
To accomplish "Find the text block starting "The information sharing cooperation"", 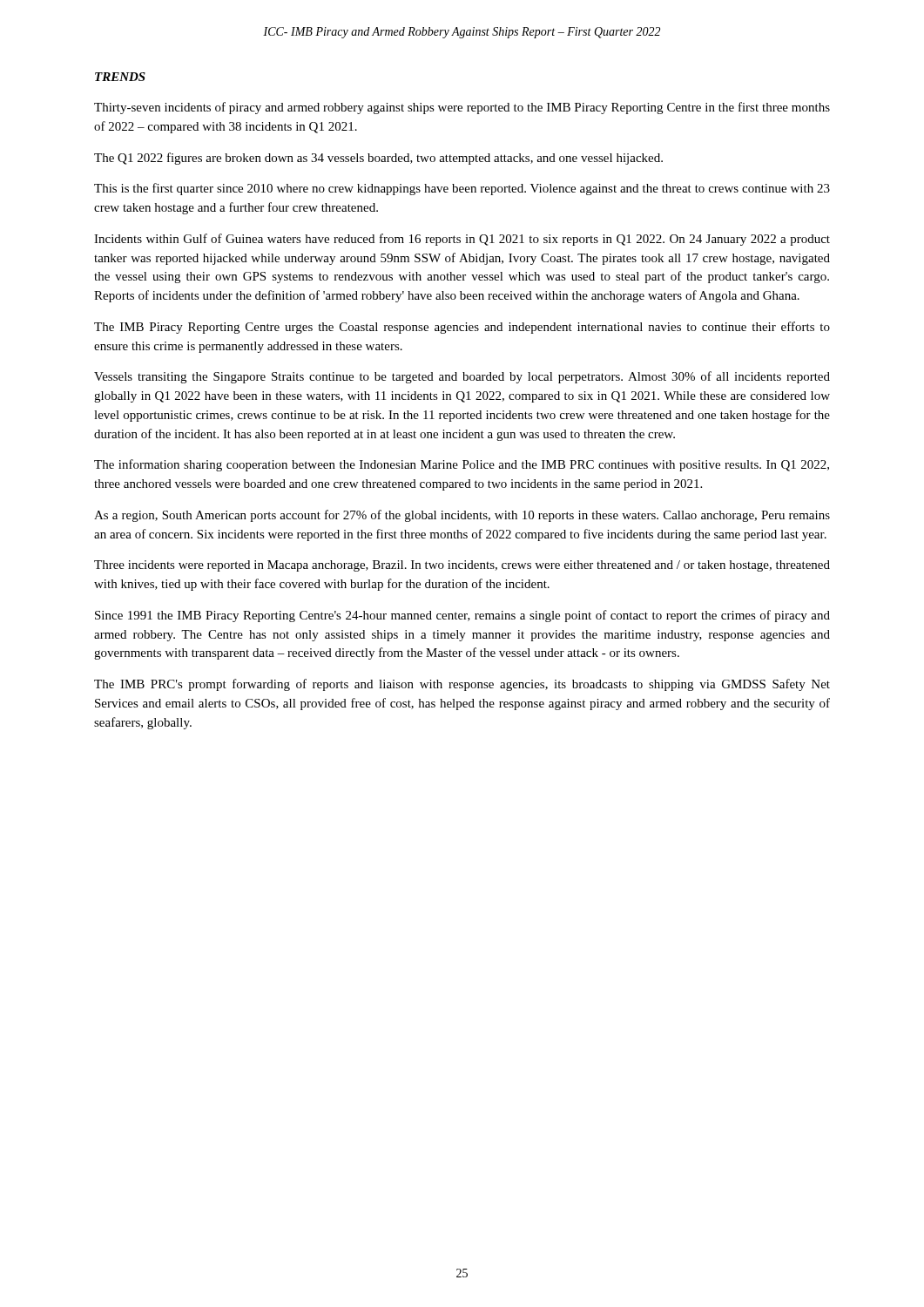I will point(462,475).
